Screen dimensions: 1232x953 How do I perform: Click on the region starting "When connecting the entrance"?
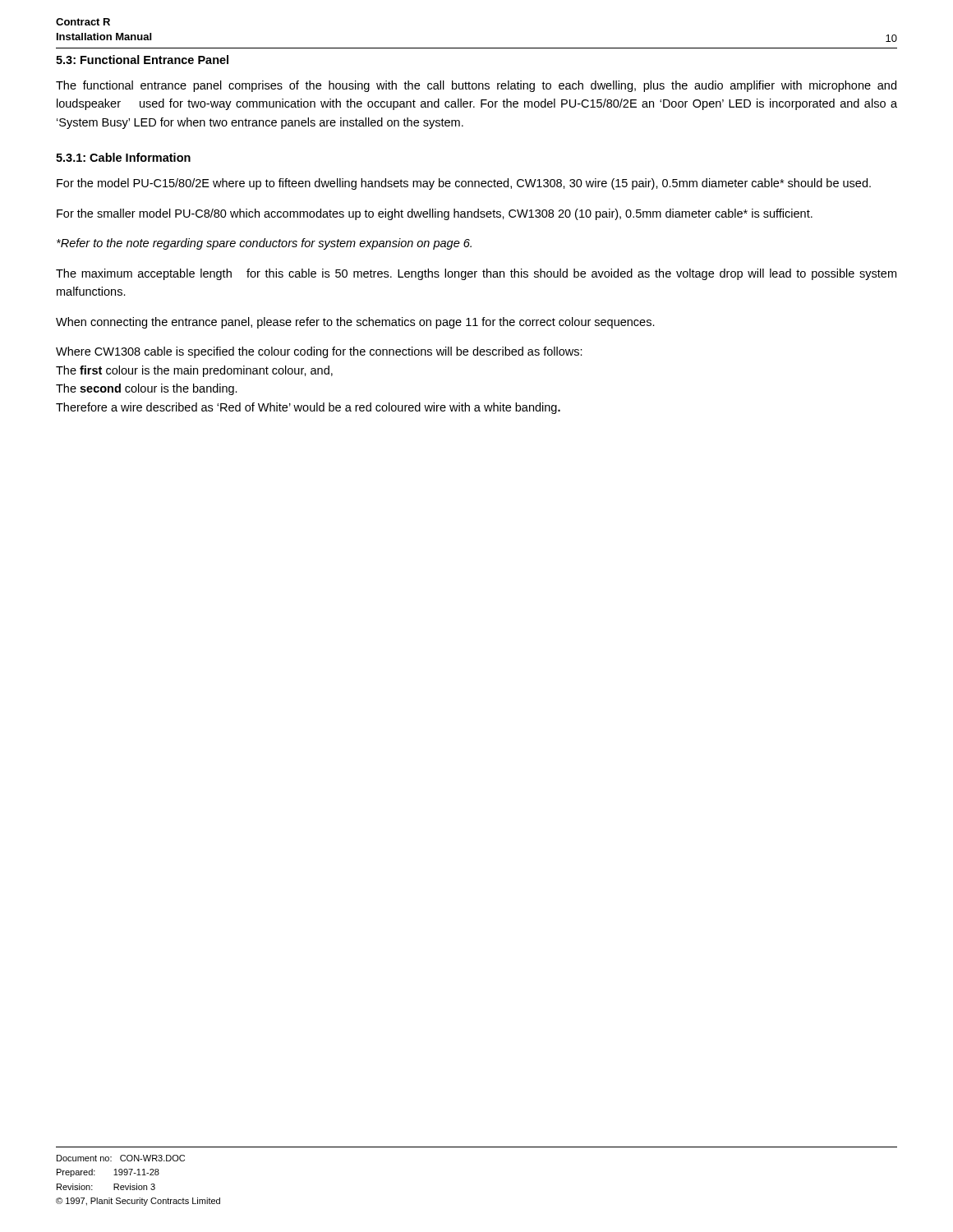[356, 322]
